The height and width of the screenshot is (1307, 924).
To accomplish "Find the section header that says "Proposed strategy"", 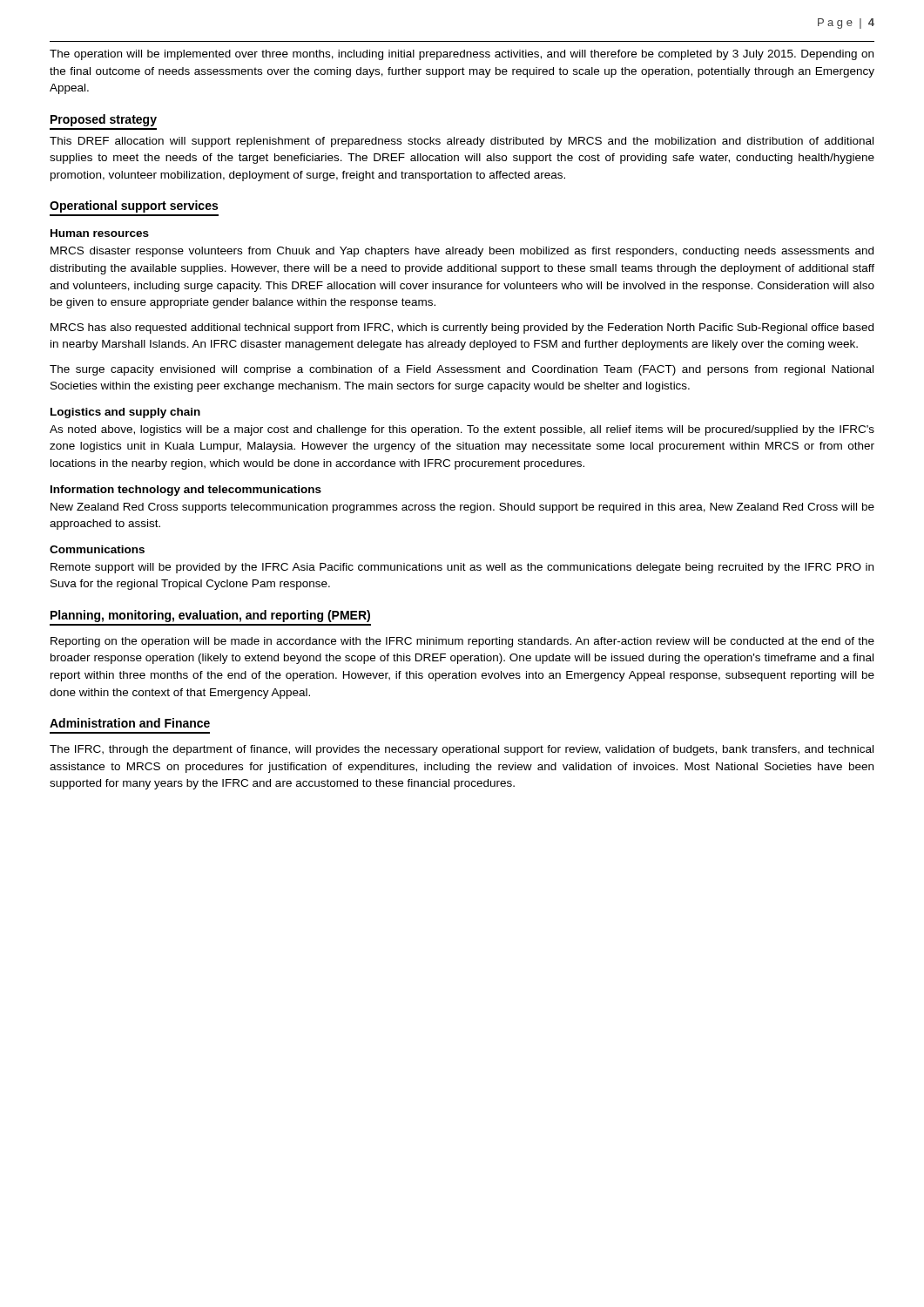I will [x=103, y=119].
